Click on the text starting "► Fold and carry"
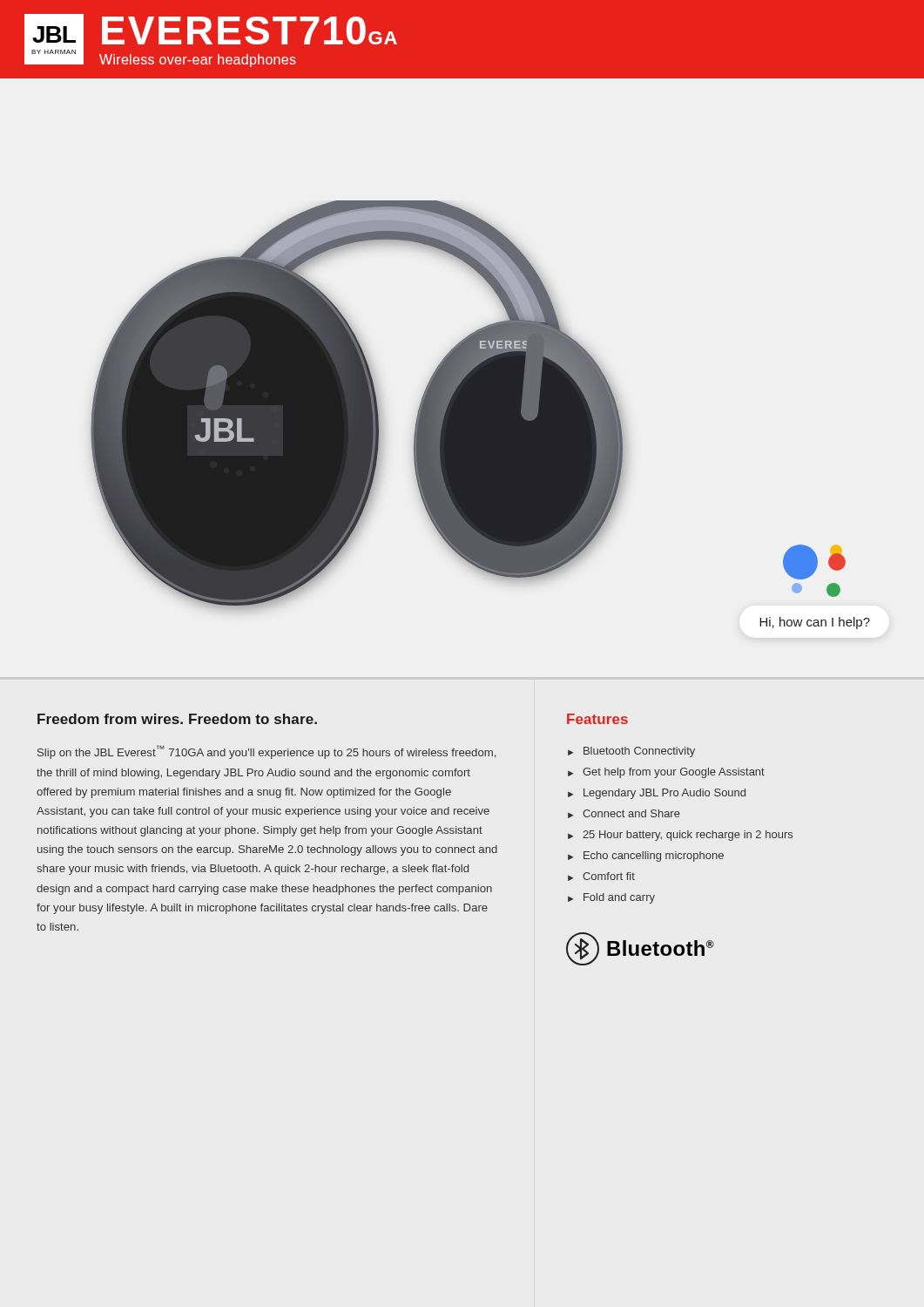This screenshot has height=1307, width=924. tap(610, 898)
